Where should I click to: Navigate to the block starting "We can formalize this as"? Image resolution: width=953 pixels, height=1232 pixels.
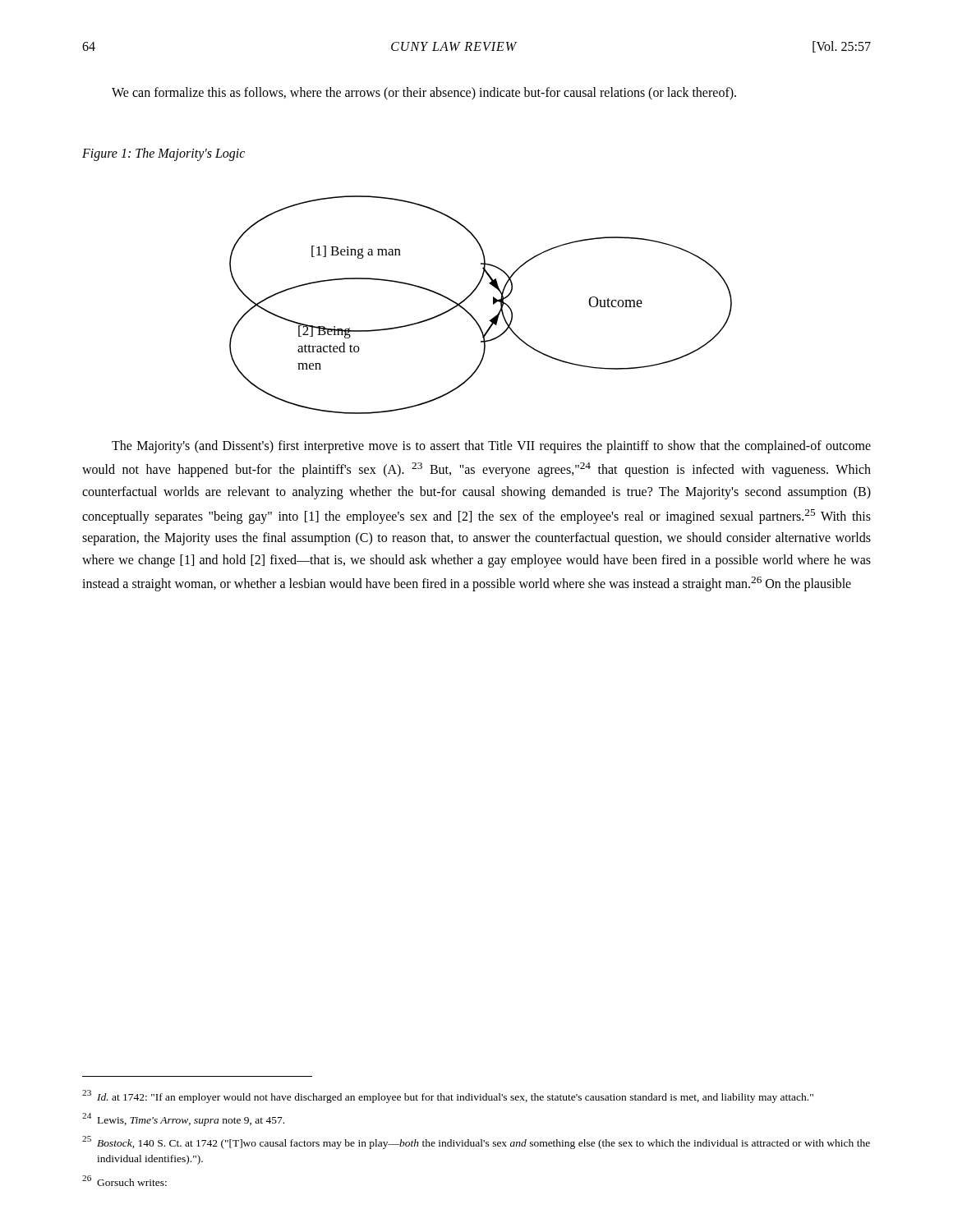click(x=476, y=93)
